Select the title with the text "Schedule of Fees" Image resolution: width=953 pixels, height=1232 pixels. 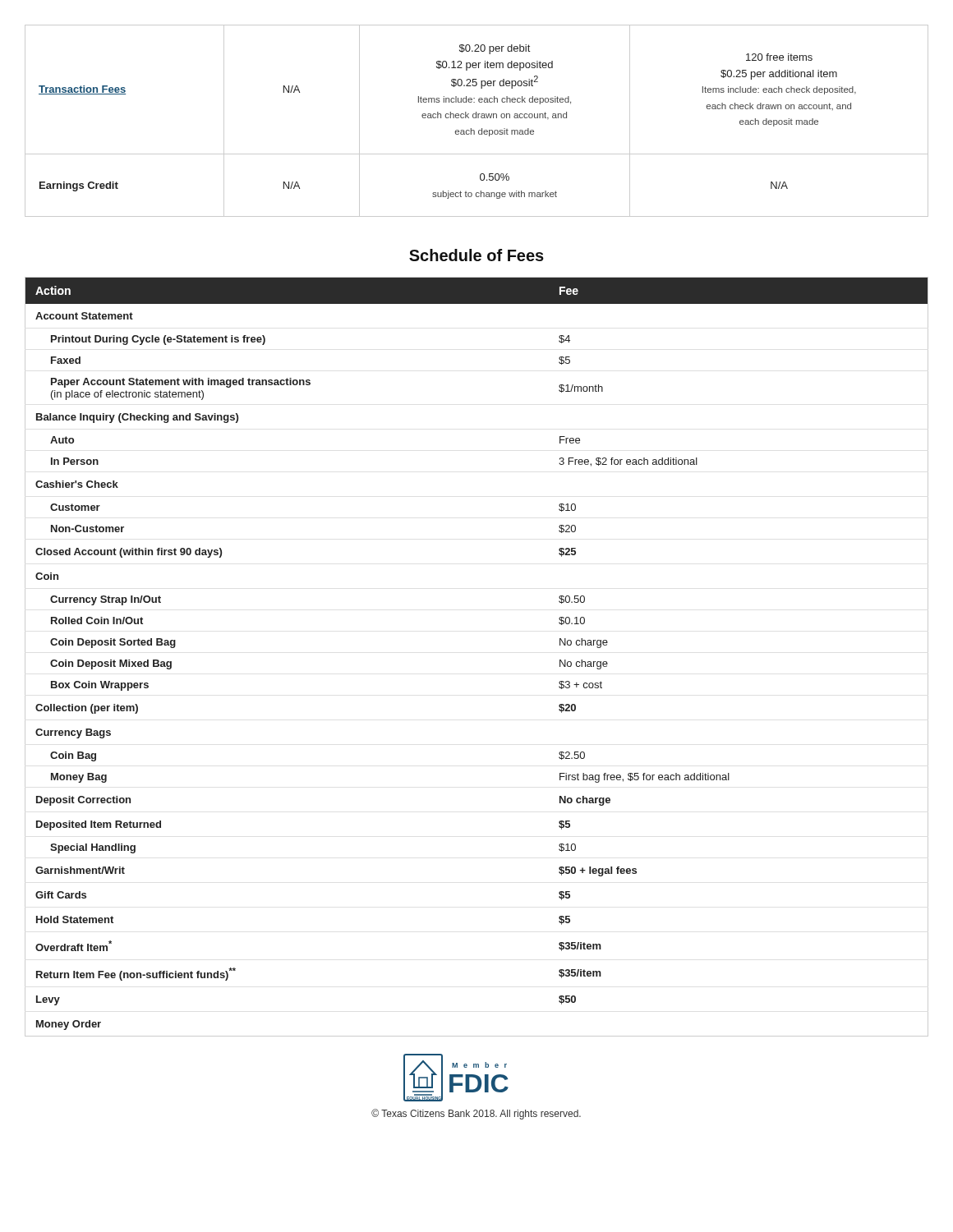click(476, 256)
